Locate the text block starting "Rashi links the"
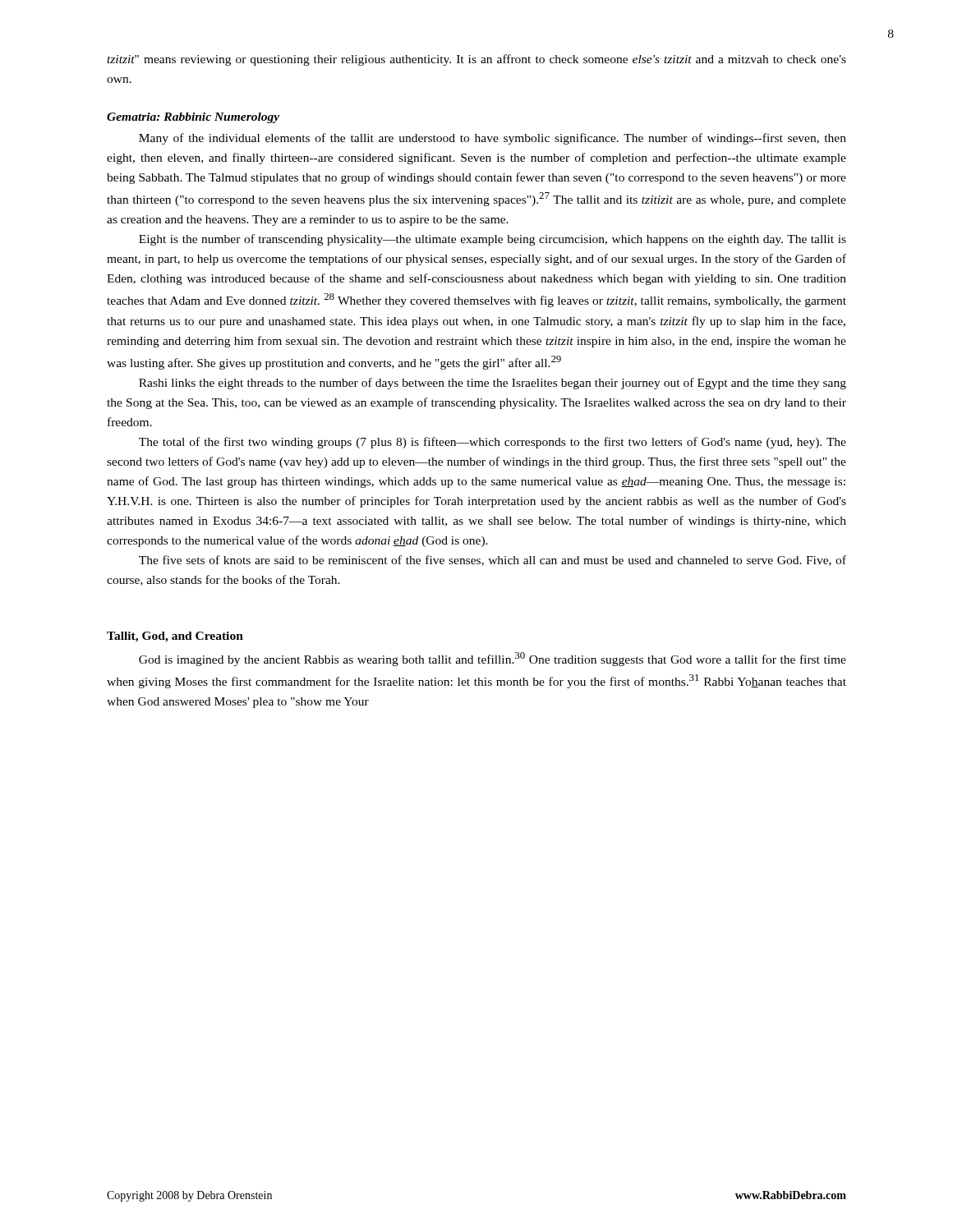 point(476,402)
